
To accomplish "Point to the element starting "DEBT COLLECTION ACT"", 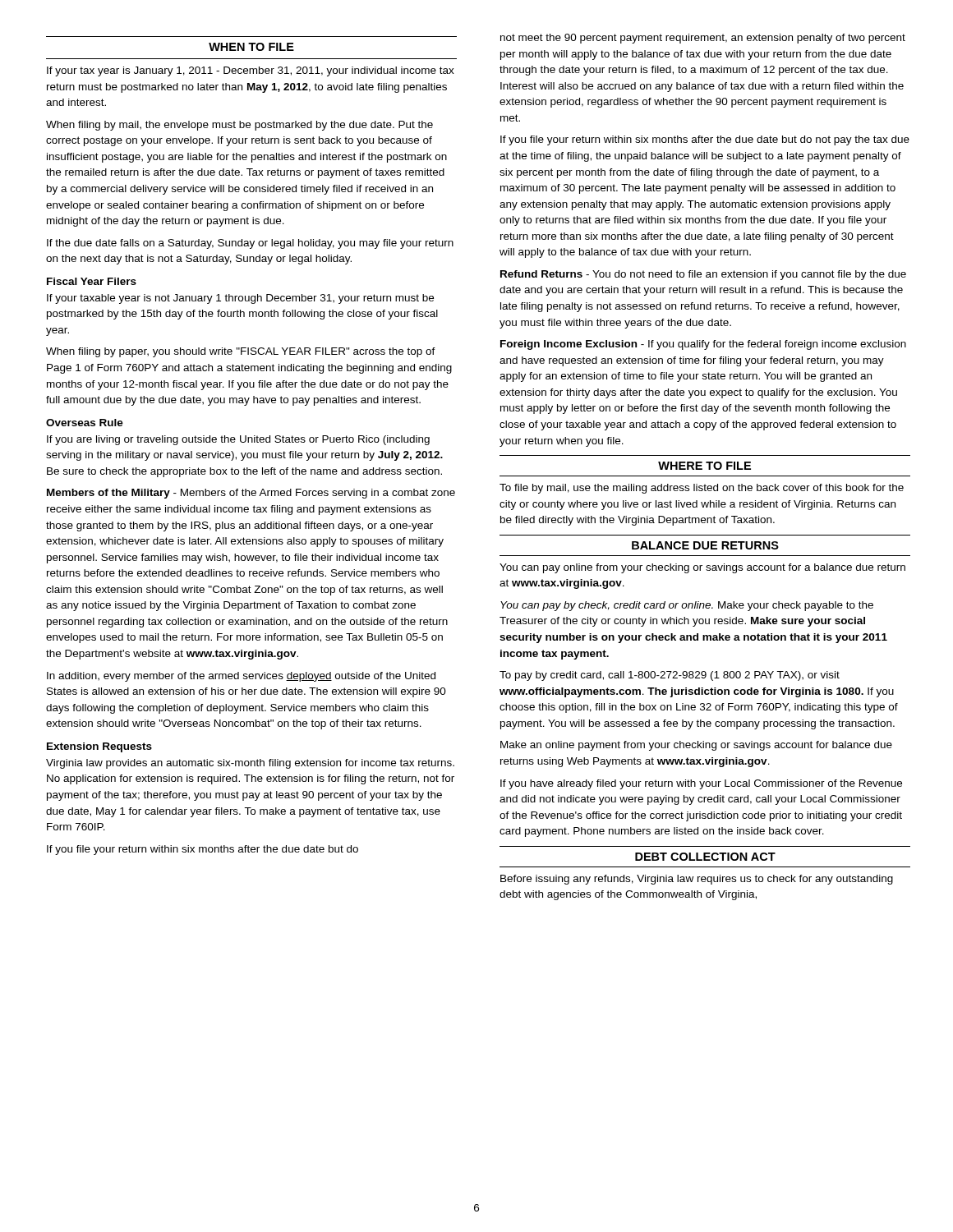I will [x=705, y=856].
